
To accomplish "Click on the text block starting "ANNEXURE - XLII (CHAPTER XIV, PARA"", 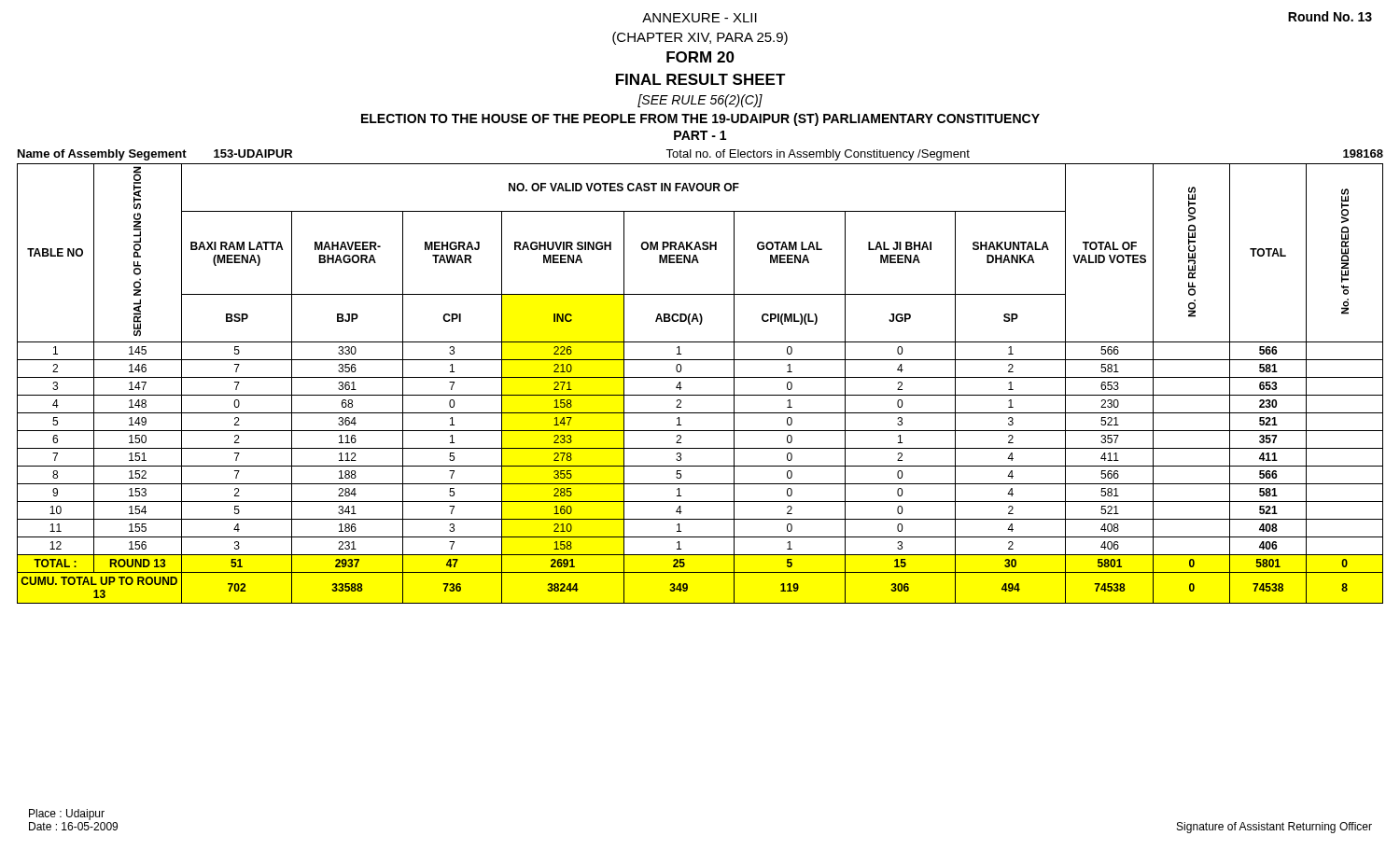I will (x=700, y=58).
